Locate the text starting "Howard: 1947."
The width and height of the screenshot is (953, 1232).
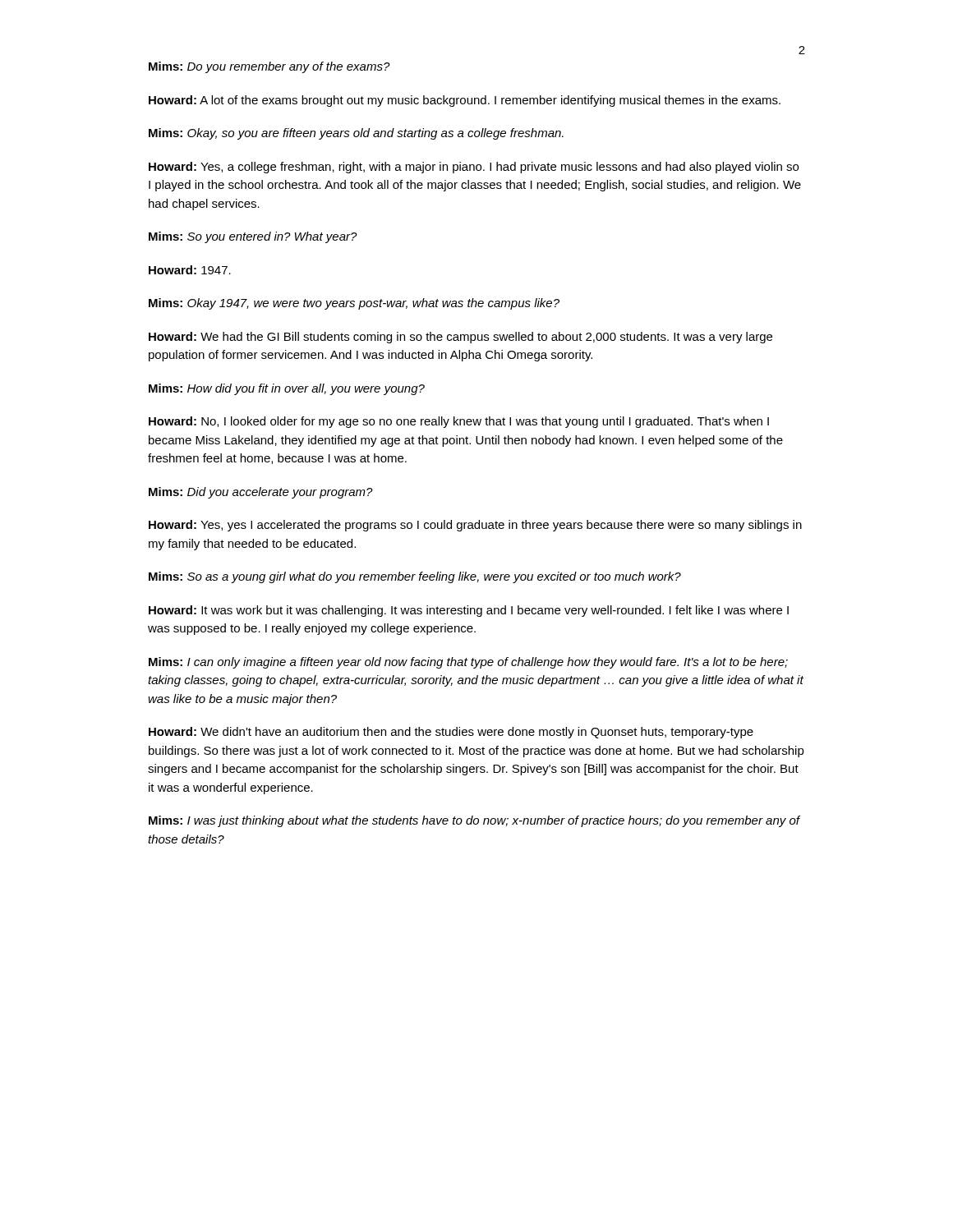[190, 269]
